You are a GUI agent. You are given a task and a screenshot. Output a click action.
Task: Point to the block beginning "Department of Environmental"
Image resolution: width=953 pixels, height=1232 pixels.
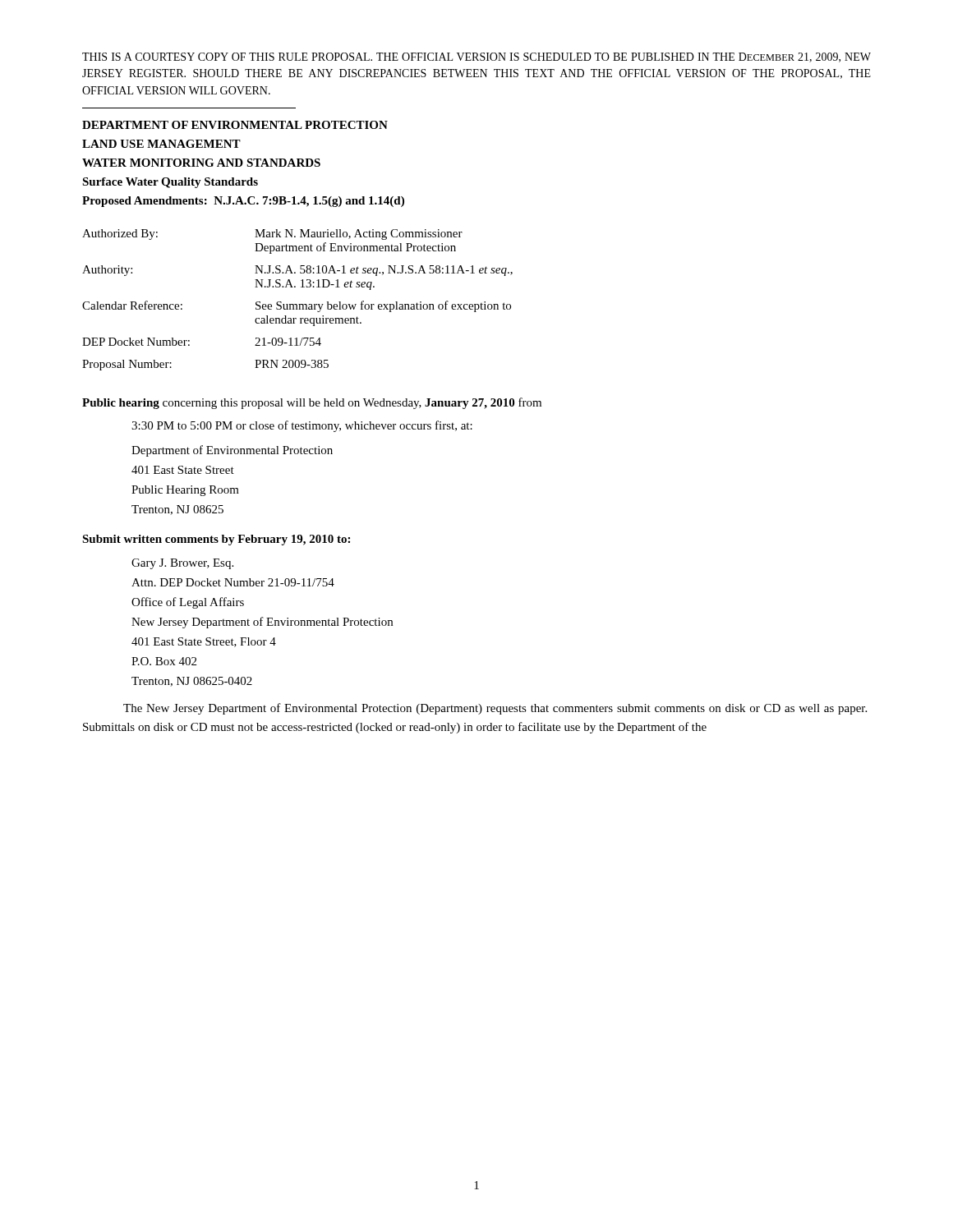tap(232, 480)
